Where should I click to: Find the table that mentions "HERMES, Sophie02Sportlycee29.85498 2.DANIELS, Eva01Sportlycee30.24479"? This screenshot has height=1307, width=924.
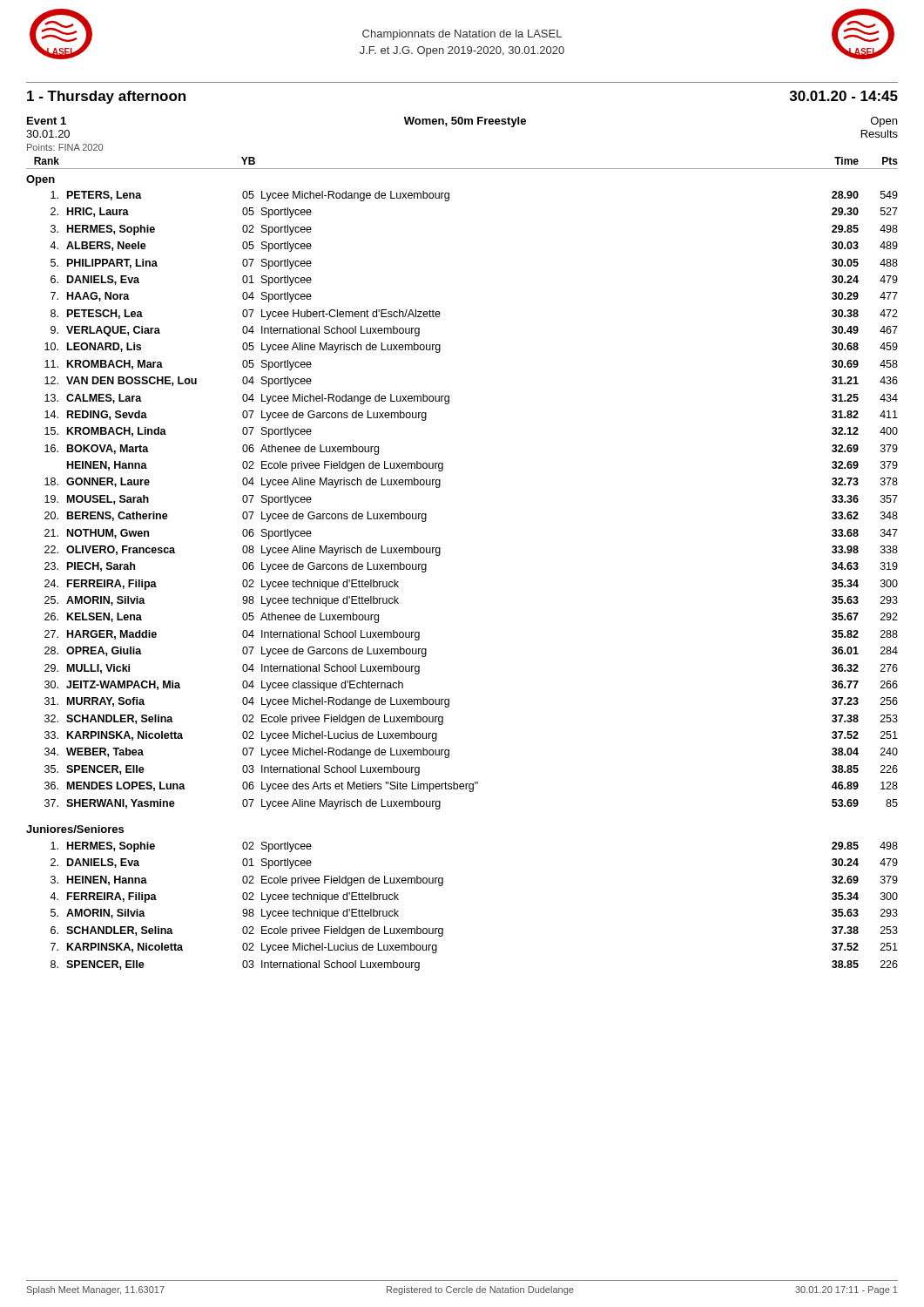(462, 906)
